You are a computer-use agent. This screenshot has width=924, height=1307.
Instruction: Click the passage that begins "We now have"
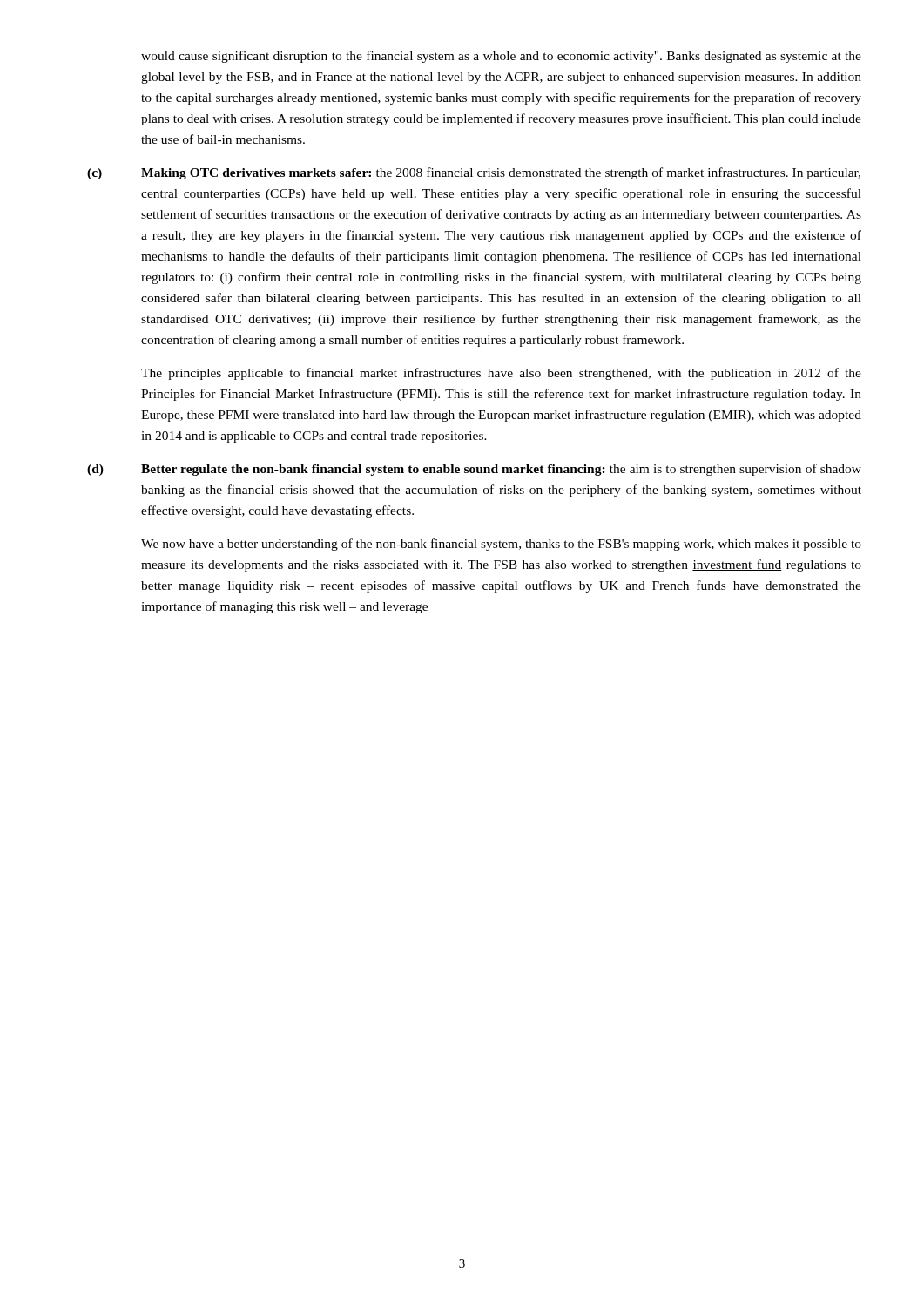click(x=501, y=575)
